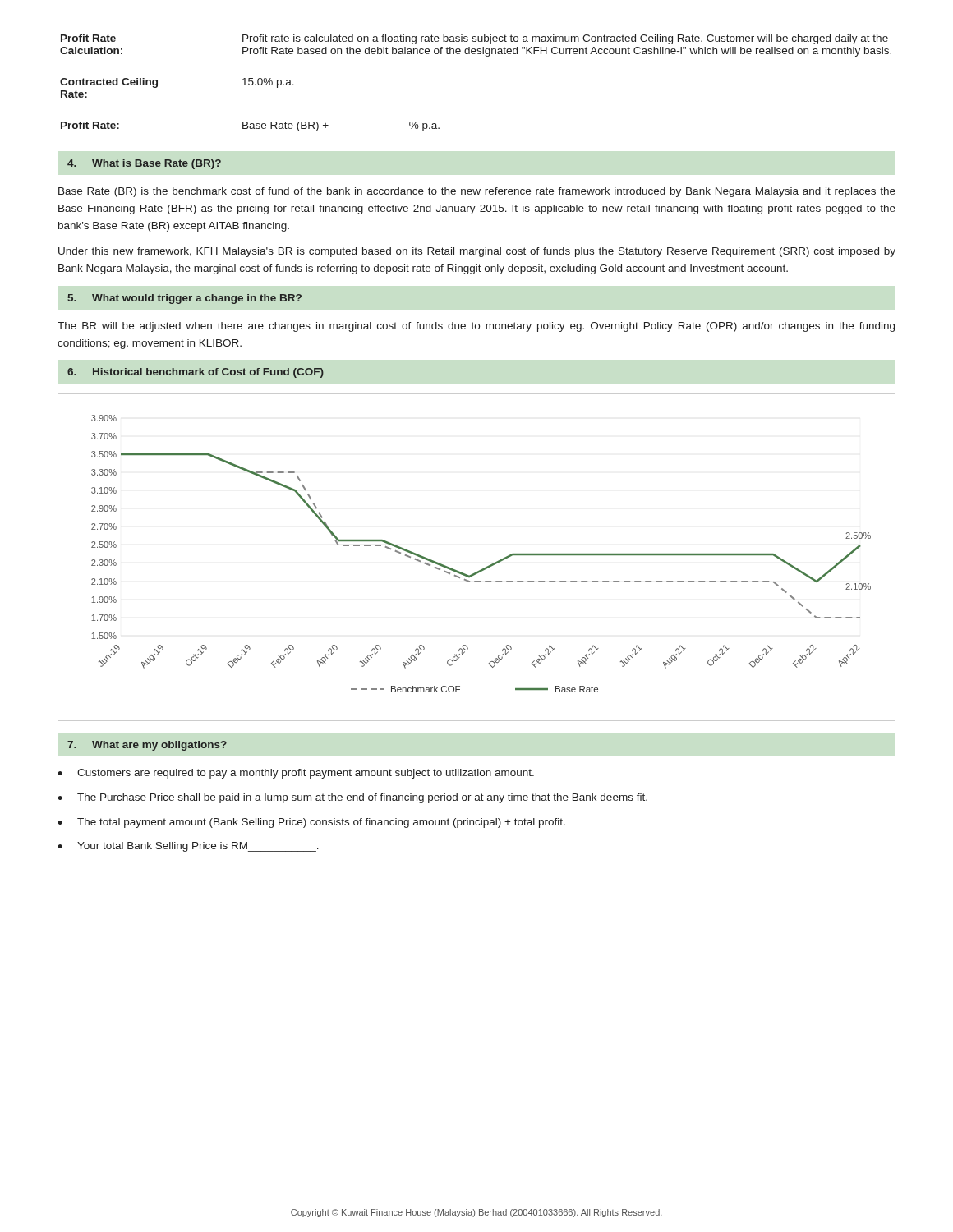Locate a line chart

click(x=476, y=558)
